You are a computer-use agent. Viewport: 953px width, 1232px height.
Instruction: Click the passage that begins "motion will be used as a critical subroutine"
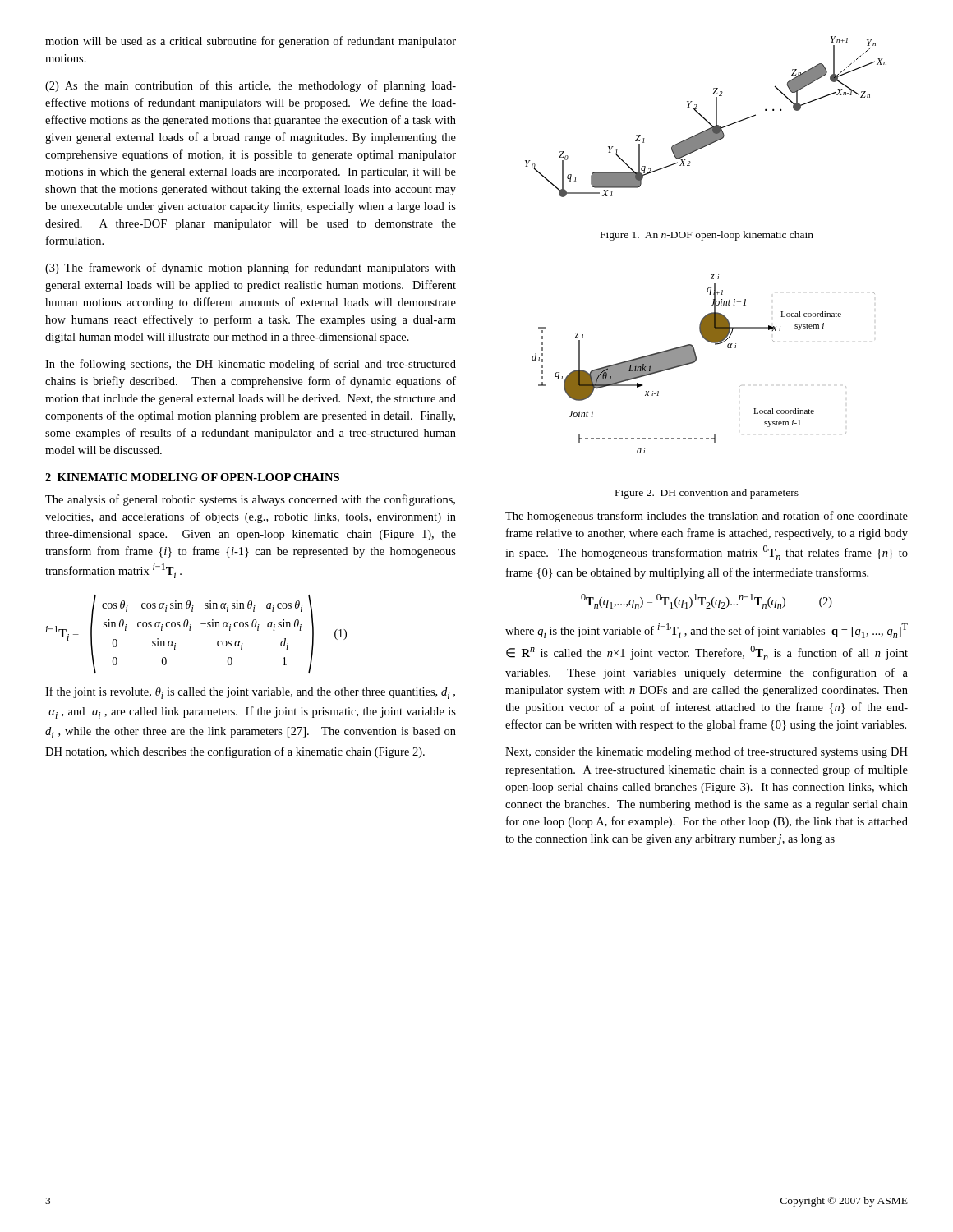pos(251,50)
